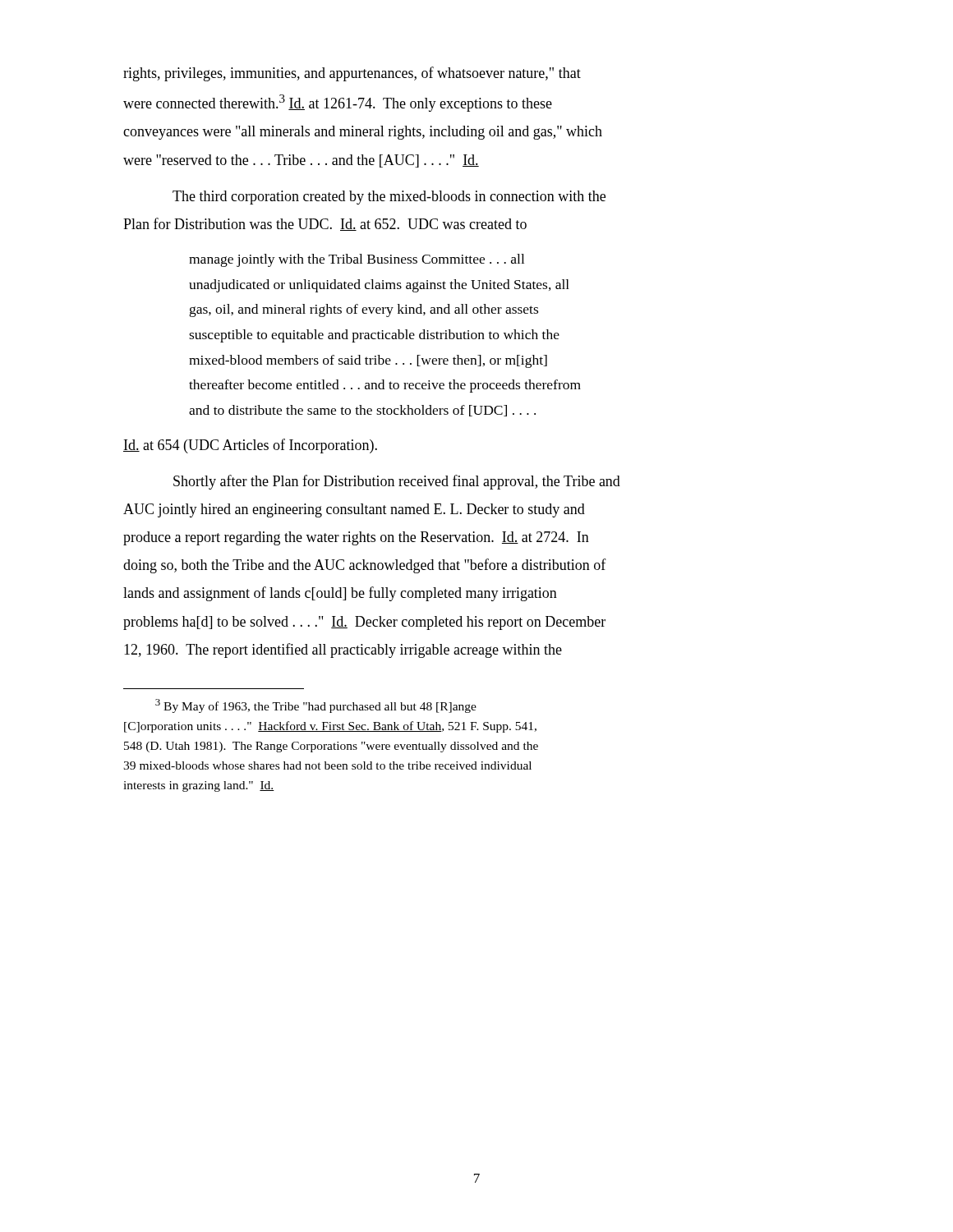Navigate to the element starting "manage jointly with"
This screenshot has width=953, height=1232.
click(x=385, y=334)
